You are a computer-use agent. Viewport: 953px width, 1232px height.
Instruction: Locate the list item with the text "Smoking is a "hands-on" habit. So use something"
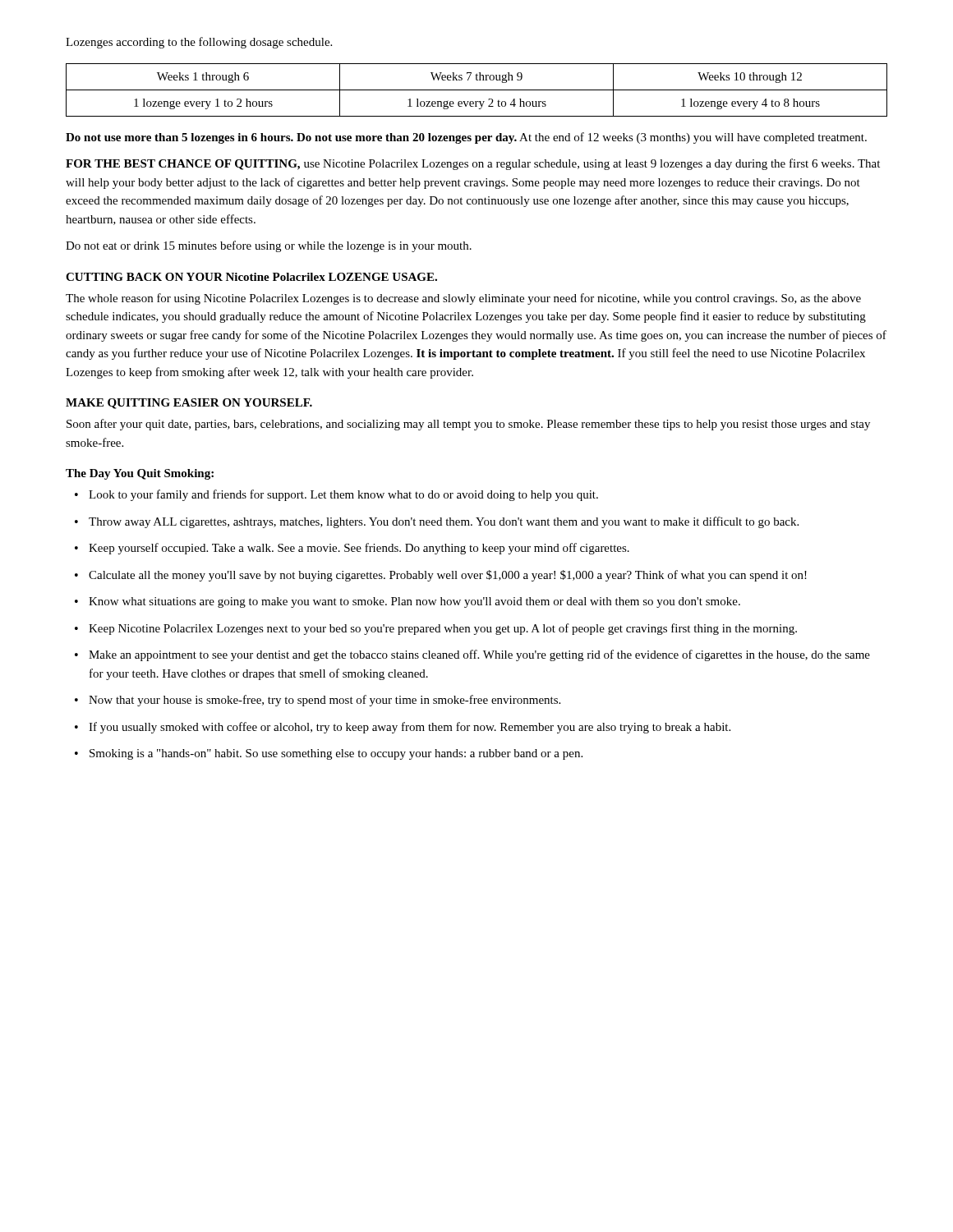point(336,753)
